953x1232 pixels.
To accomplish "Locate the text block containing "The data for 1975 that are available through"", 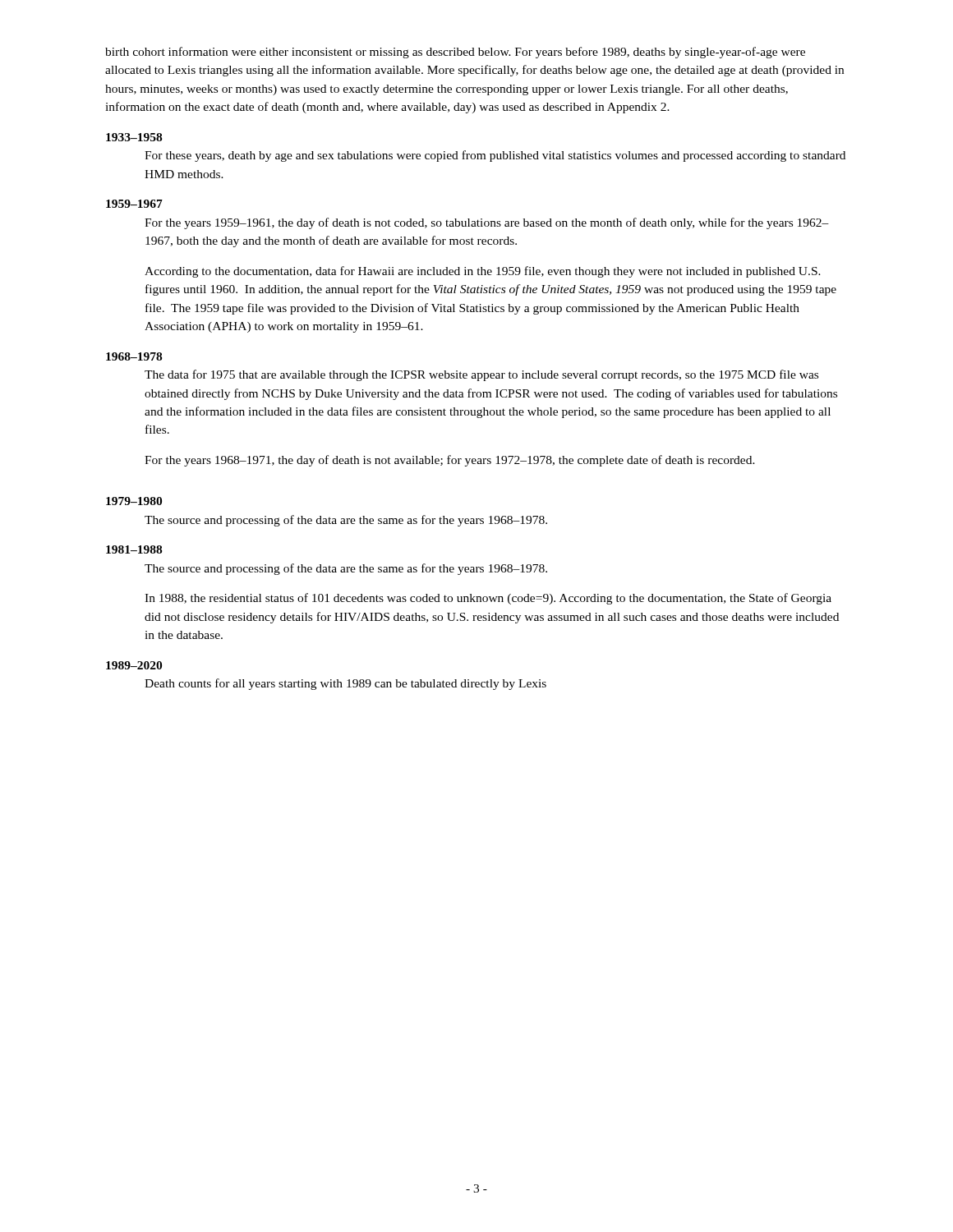I will [x=496, y=402].
